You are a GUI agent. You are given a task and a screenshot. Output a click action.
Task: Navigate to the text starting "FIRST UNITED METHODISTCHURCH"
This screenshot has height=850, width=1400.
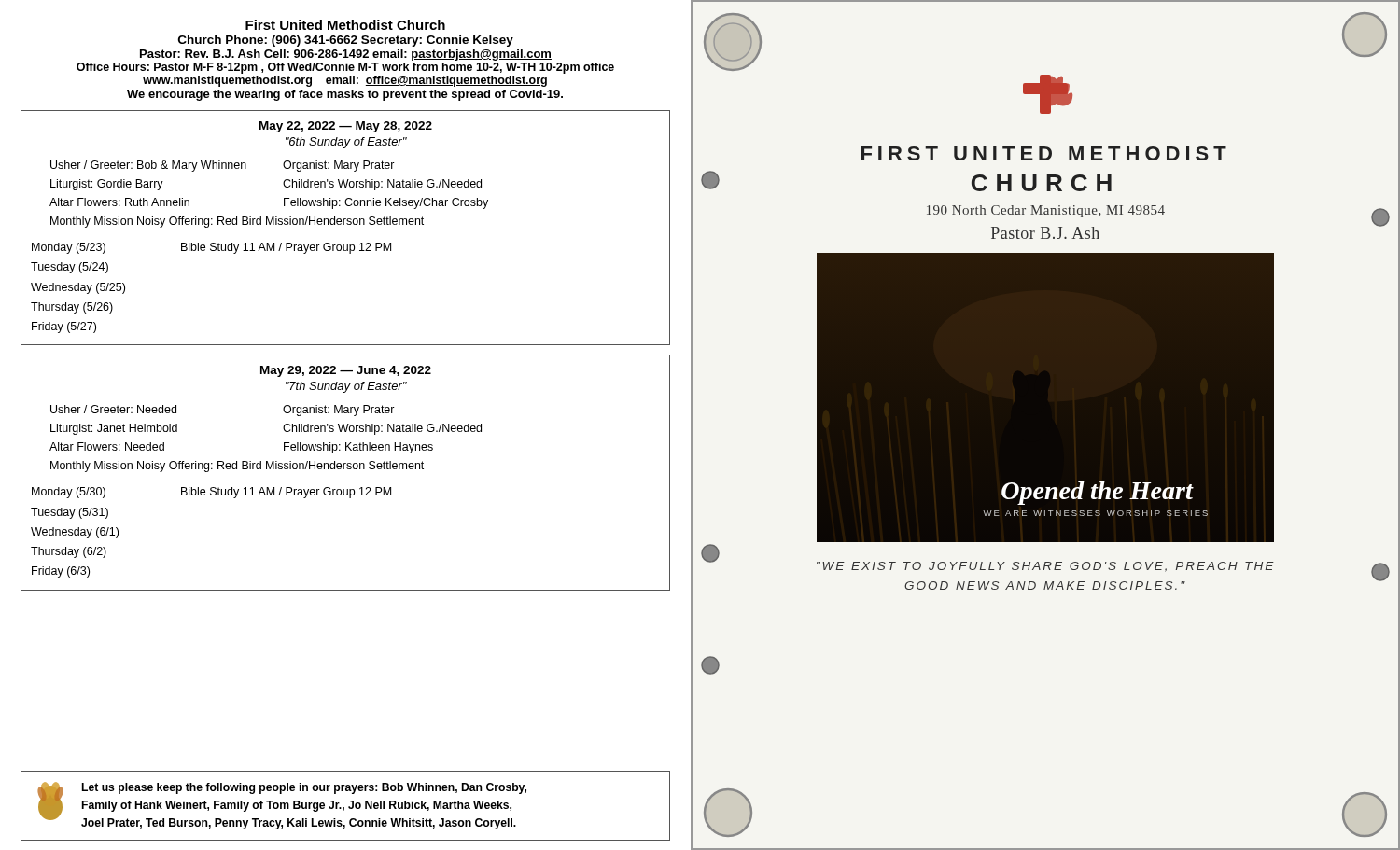(1045, 169)
